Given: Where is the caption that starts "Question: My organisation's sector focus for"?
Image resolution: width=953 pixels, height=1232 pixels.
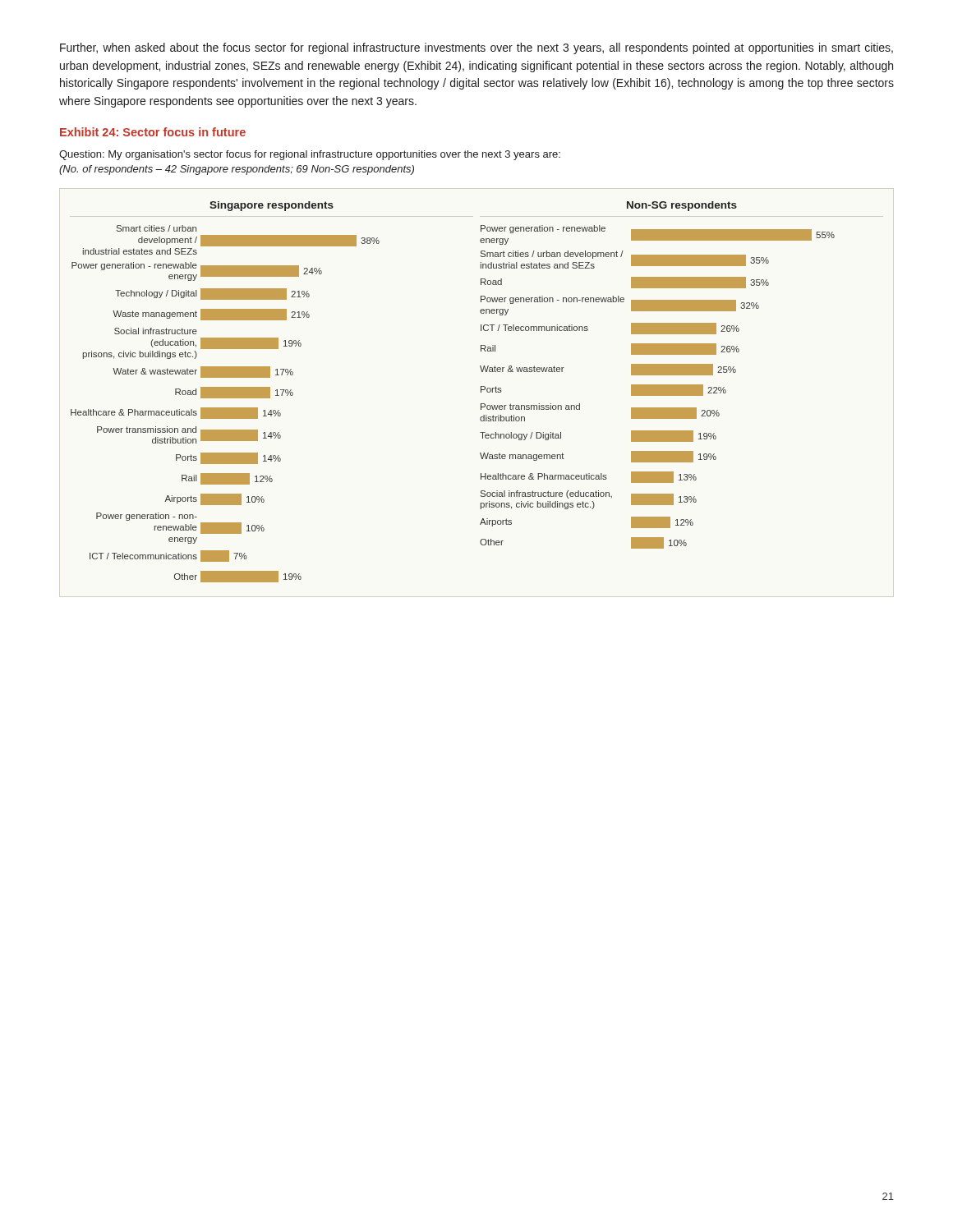Looking at the screenshot, I should coord(310,161).
